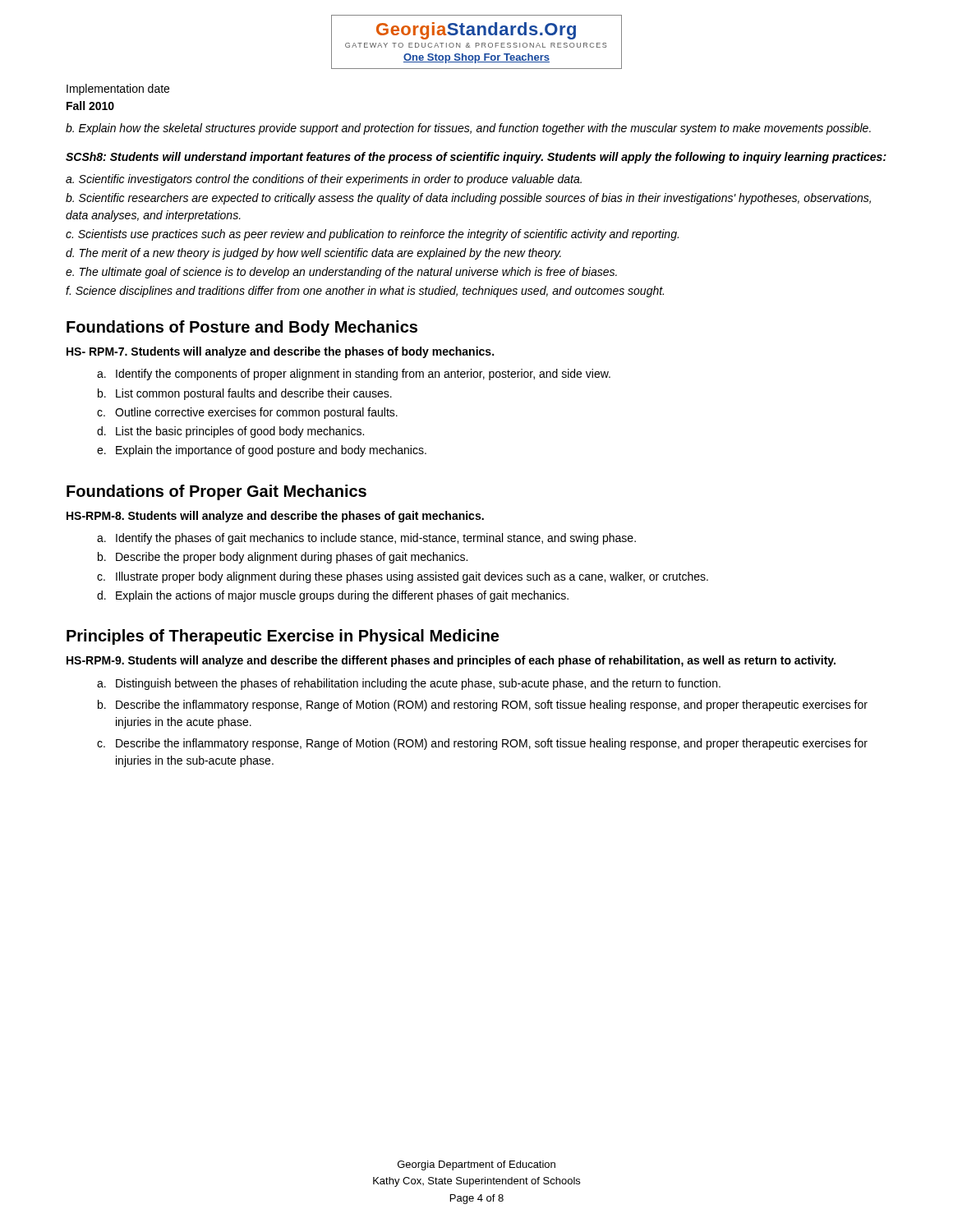953x1232 pixels.
Task: Click on the block starting "f. Science disciplines and traditions differ from"
Action: click(x=366, y=291)
